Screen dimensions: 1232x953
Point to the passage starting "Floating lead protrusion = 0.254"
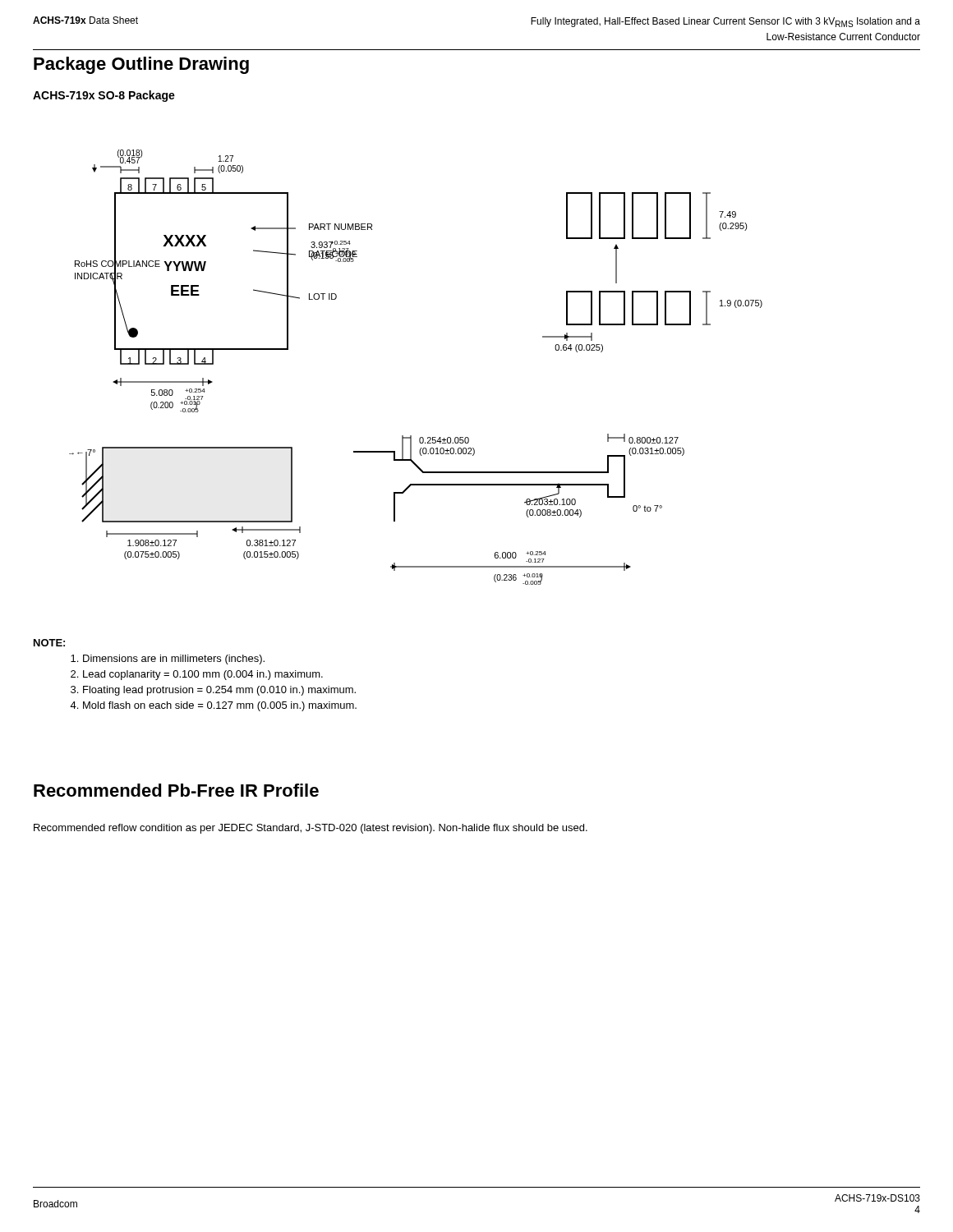click(x=219, y=690)
